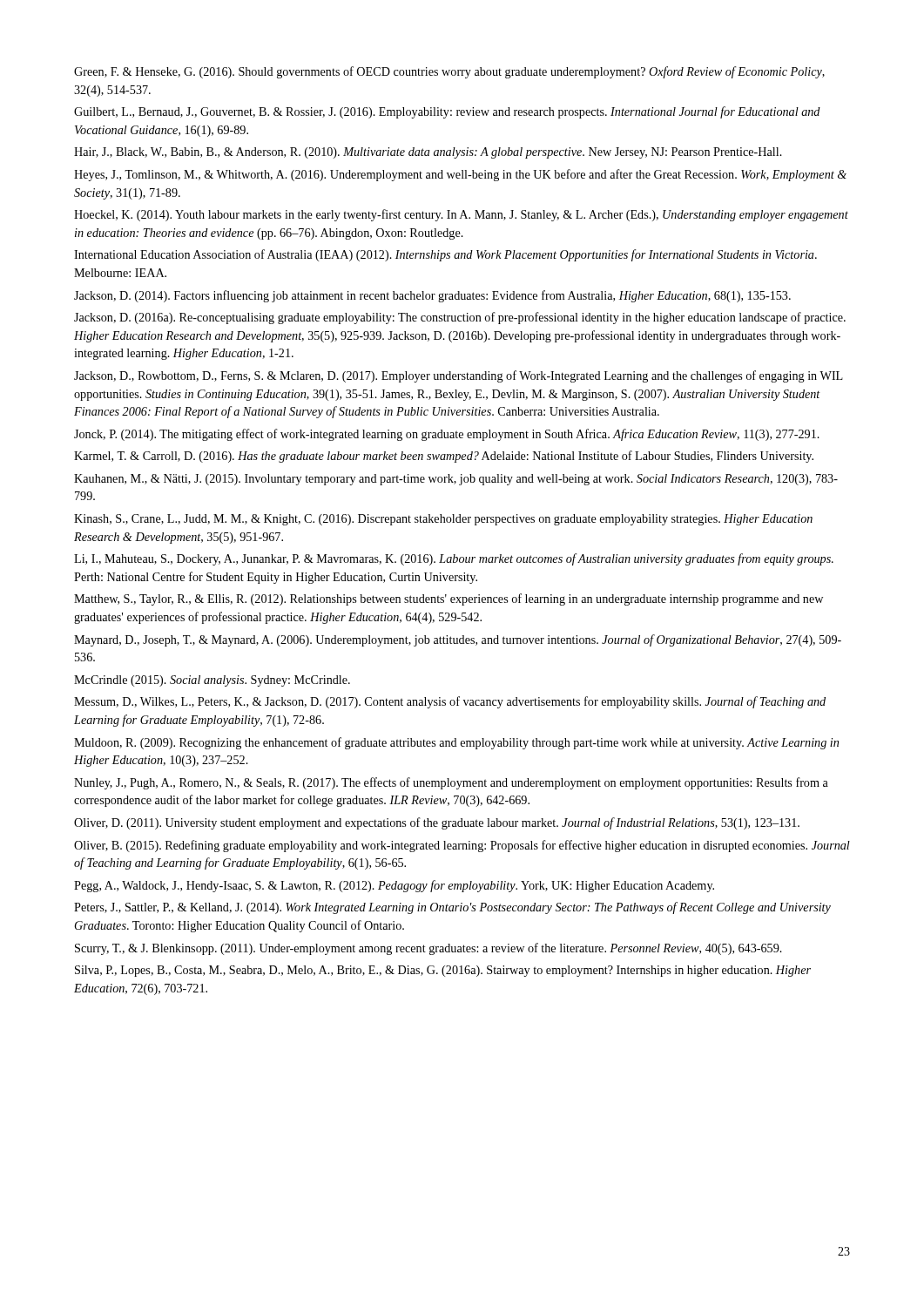Where is the passage that starts "Heyes, J., Tomlinson, M., &"?
Viewport: 924px width, 1307px height.
[462, 183]
